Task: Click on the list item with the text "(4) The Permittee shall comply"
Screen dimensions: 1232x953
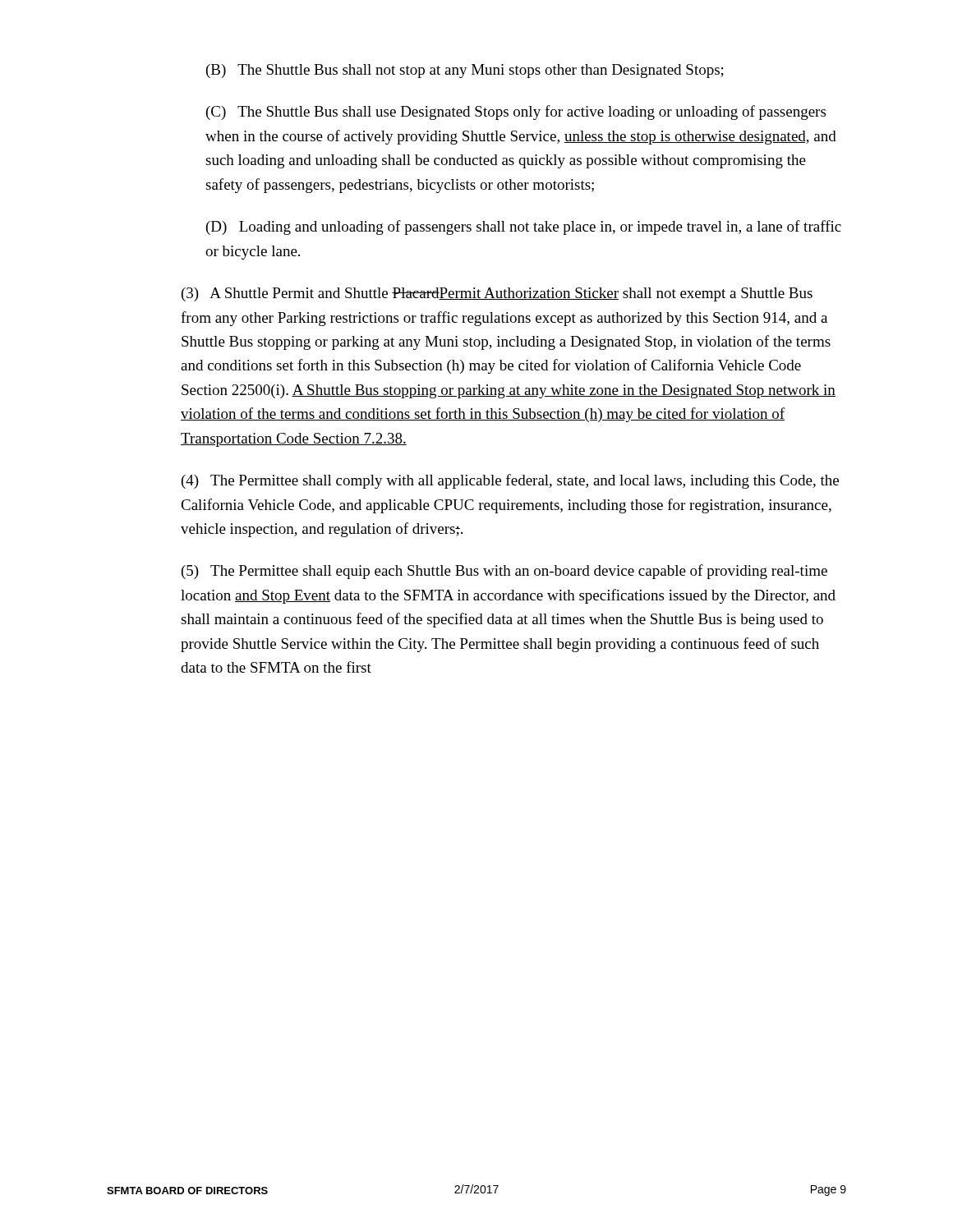Action: 476,505
